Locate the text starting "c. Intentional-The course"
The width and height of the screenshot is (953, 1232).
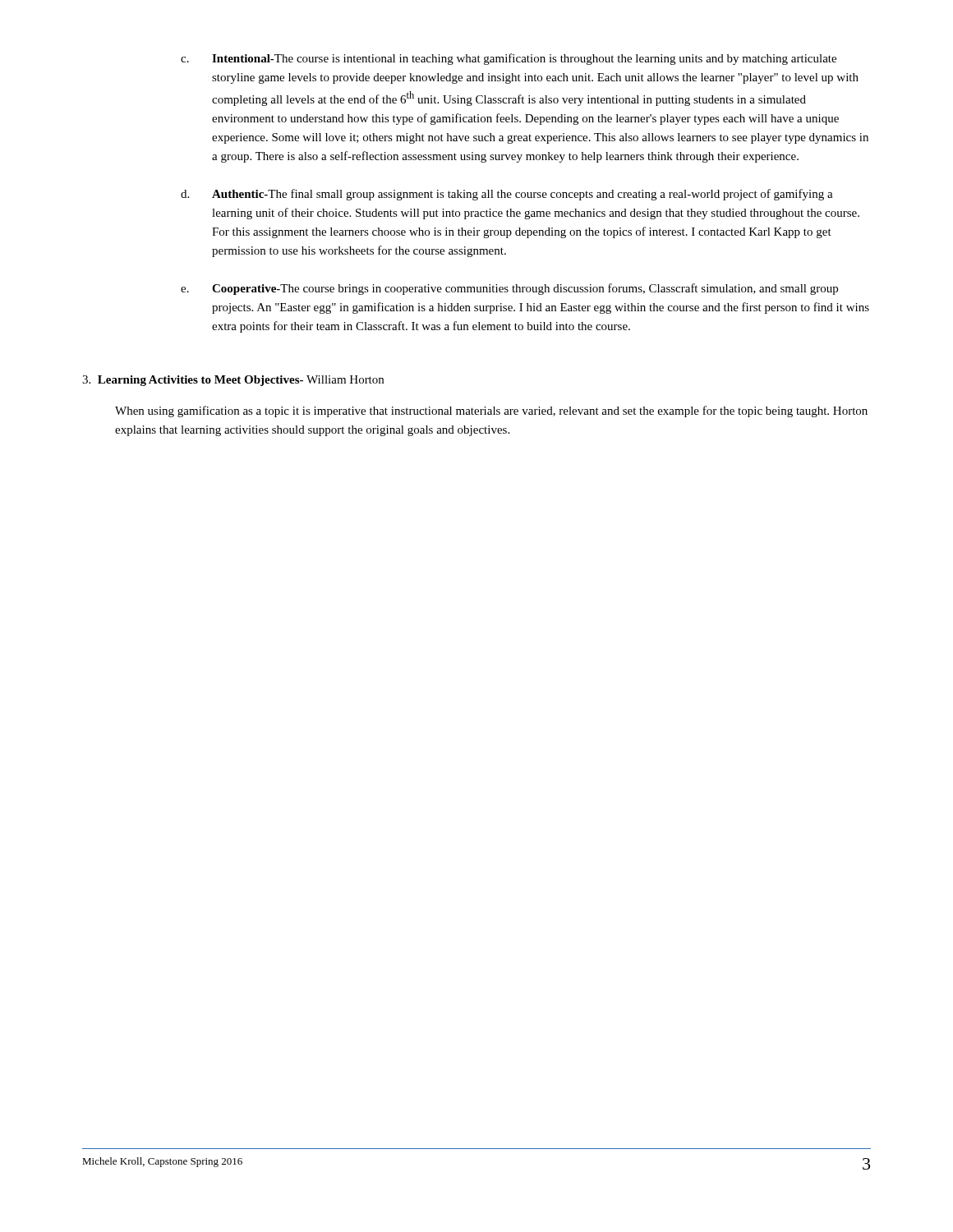(526, 108)
